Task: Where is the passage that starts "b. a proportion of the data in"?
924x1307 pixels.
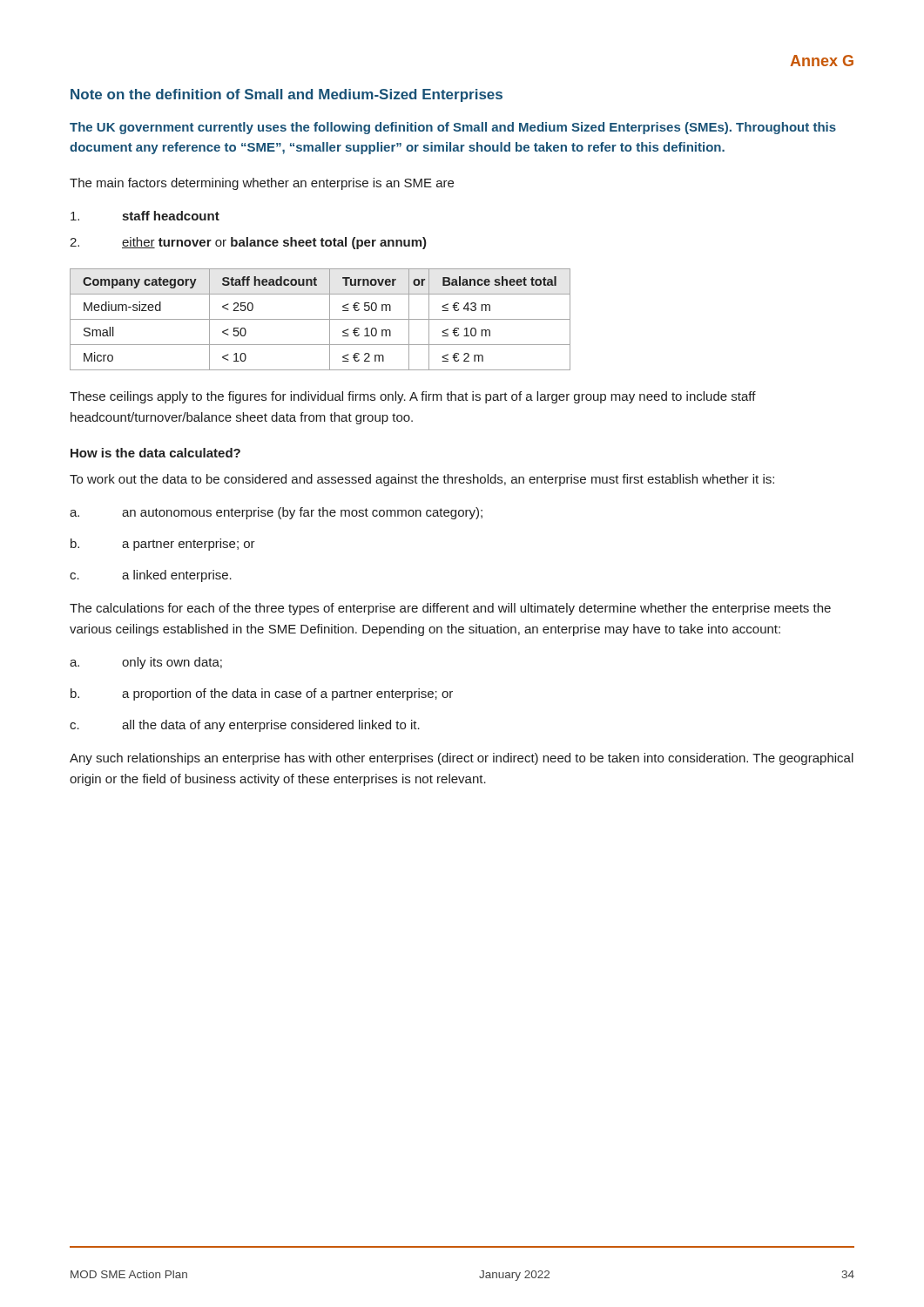Action: (261, 694)
